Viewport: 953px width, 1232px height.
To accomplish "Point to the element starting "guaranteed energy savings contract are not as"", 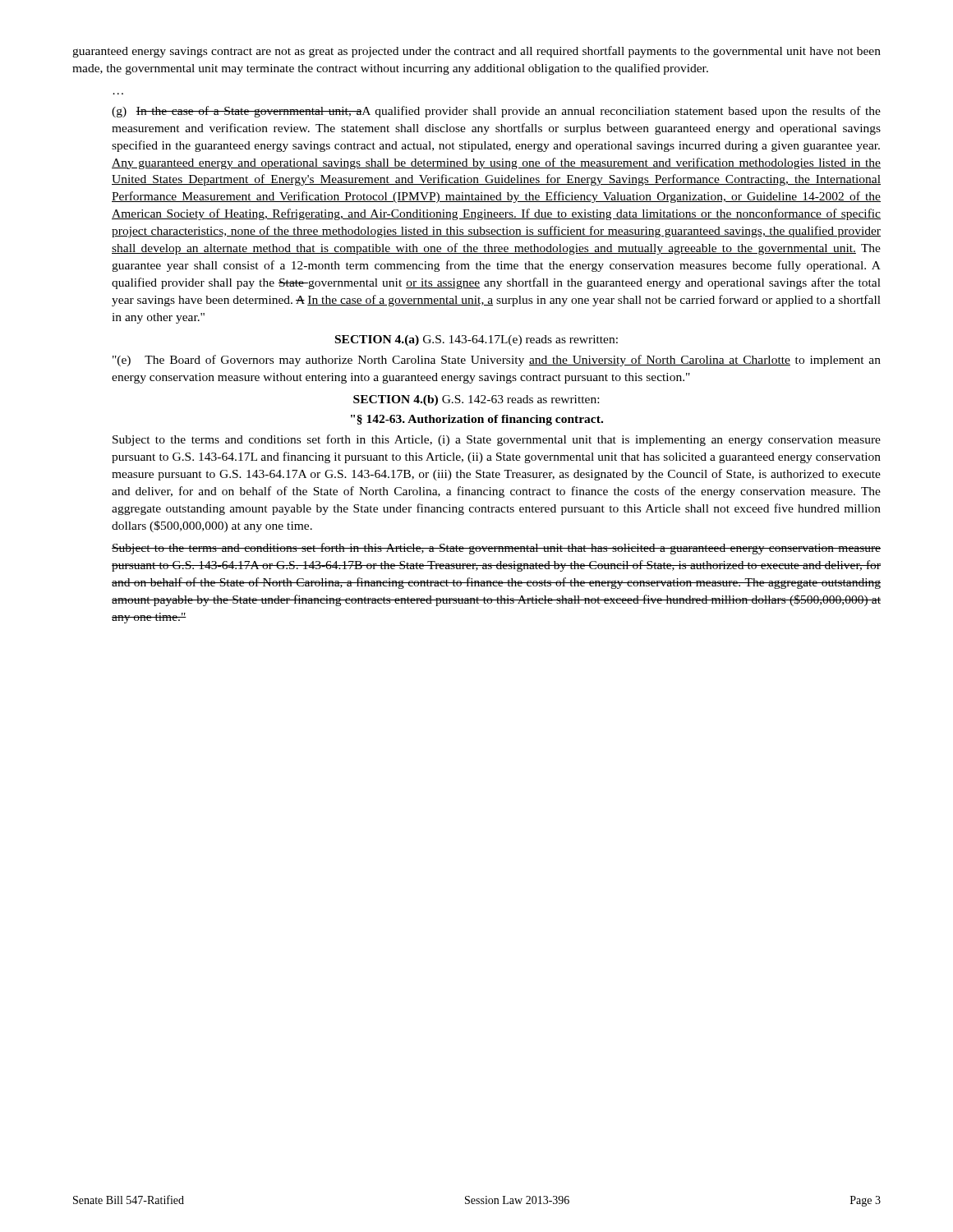I will tap(476, 60).
